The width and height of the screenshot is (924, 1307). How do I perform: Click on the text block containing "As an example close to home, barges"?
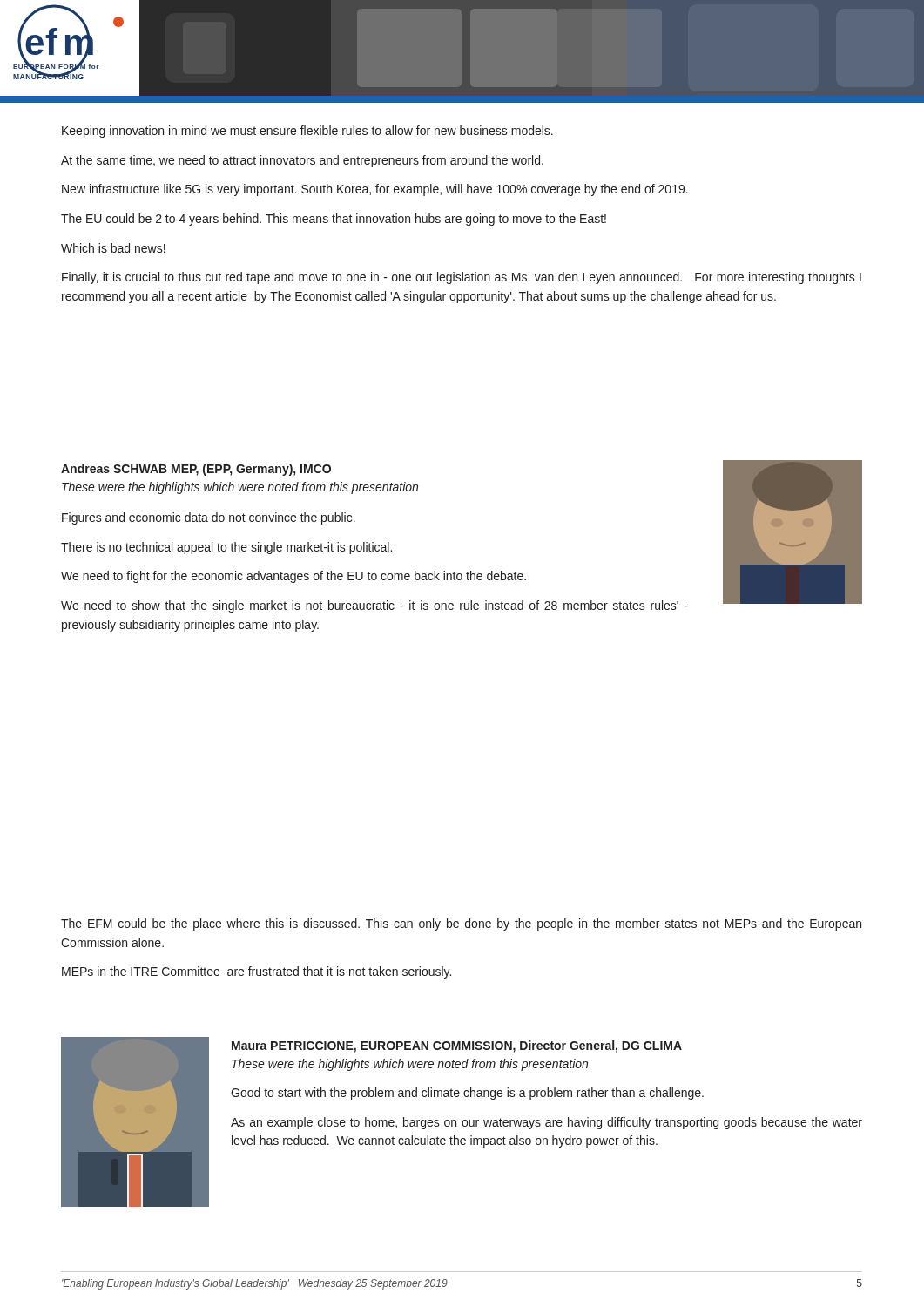[x=546, y=1131]
